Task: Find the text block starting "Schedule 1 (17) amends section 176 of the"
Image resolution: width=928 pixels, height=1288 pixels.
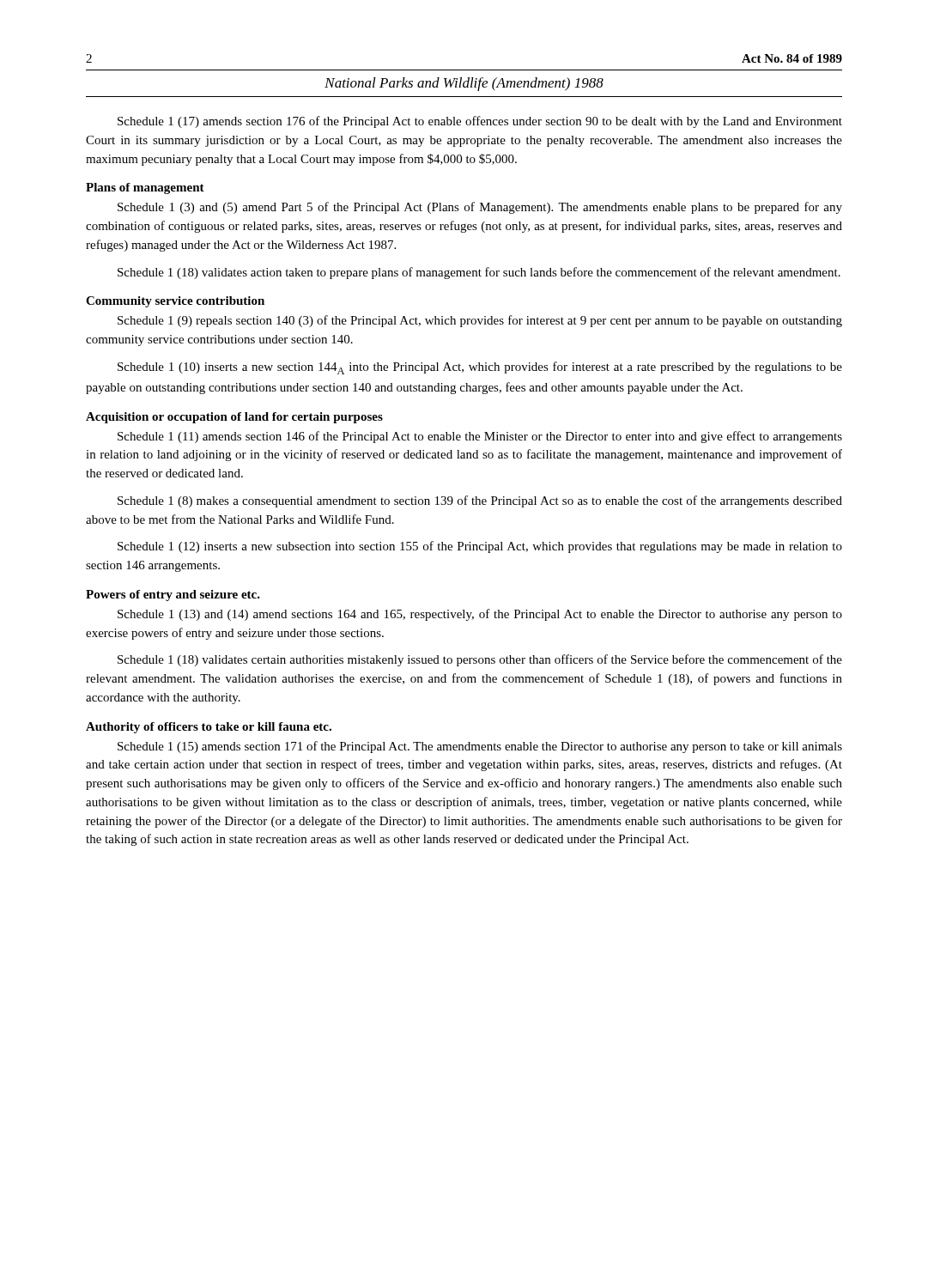Action: [464, 140]
